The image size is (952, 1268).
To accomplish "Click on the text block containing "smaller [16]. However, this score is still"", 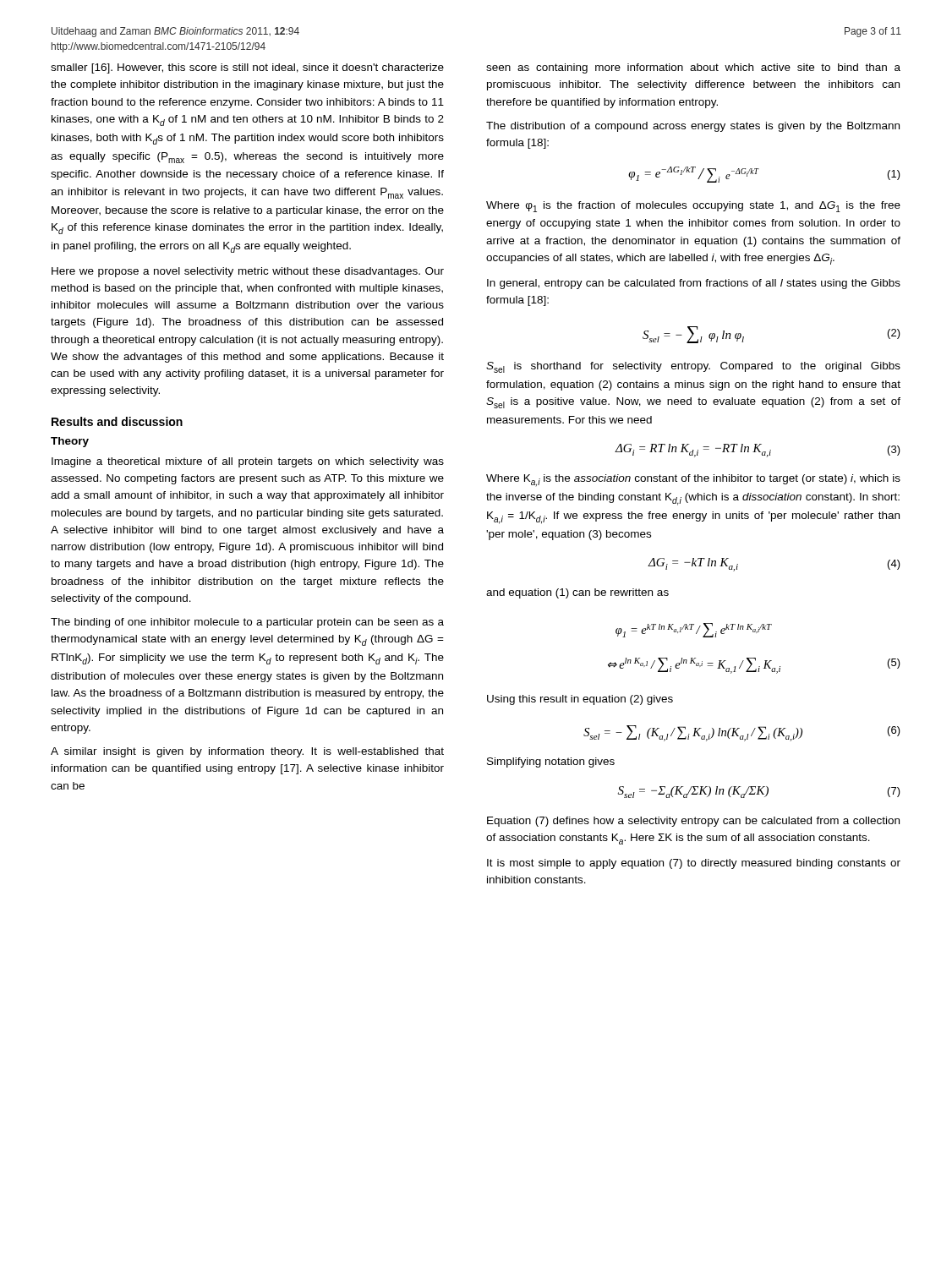I will coord(247,157).
